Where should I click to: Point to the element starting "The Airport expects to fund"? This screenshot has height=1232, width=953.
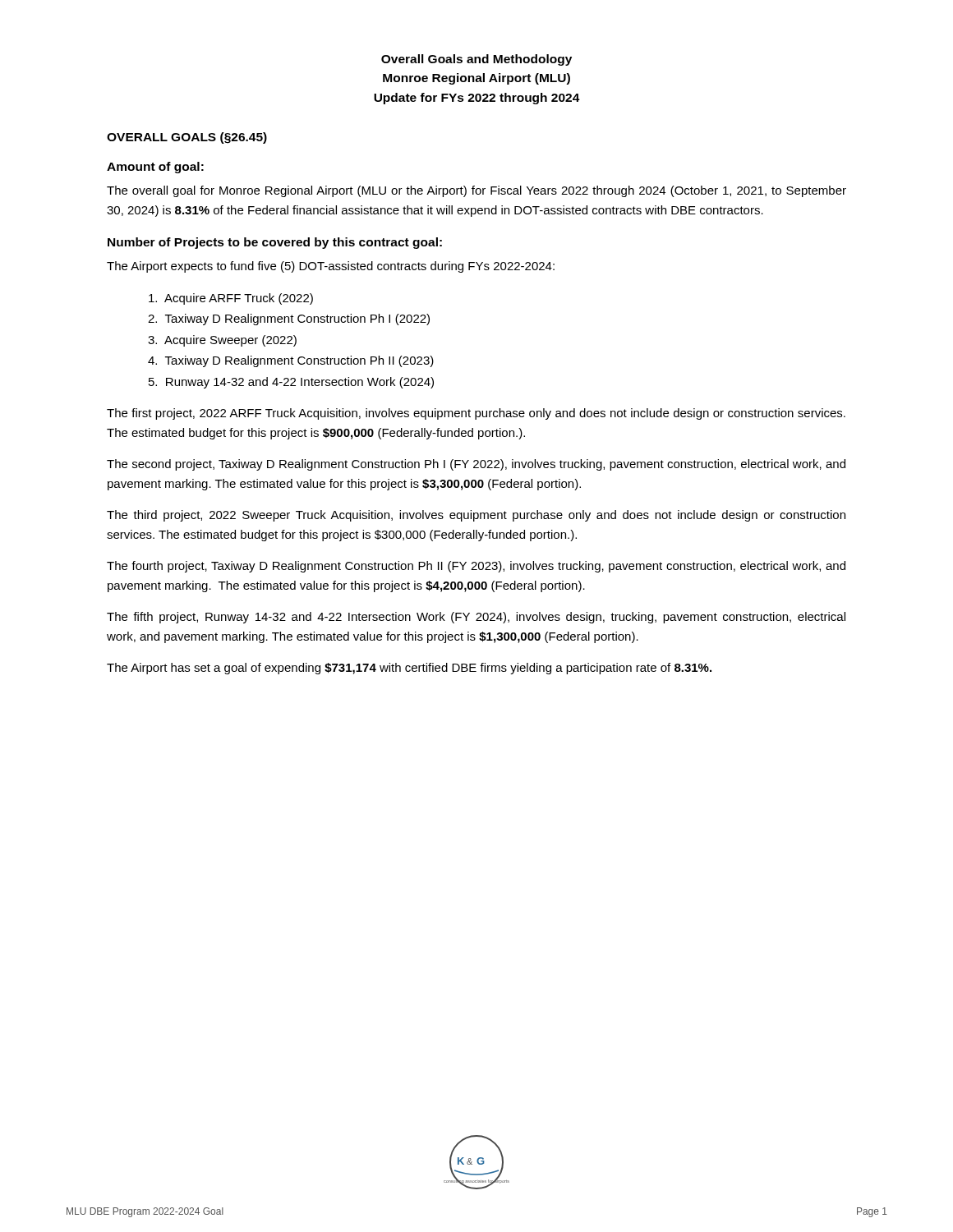331,265
